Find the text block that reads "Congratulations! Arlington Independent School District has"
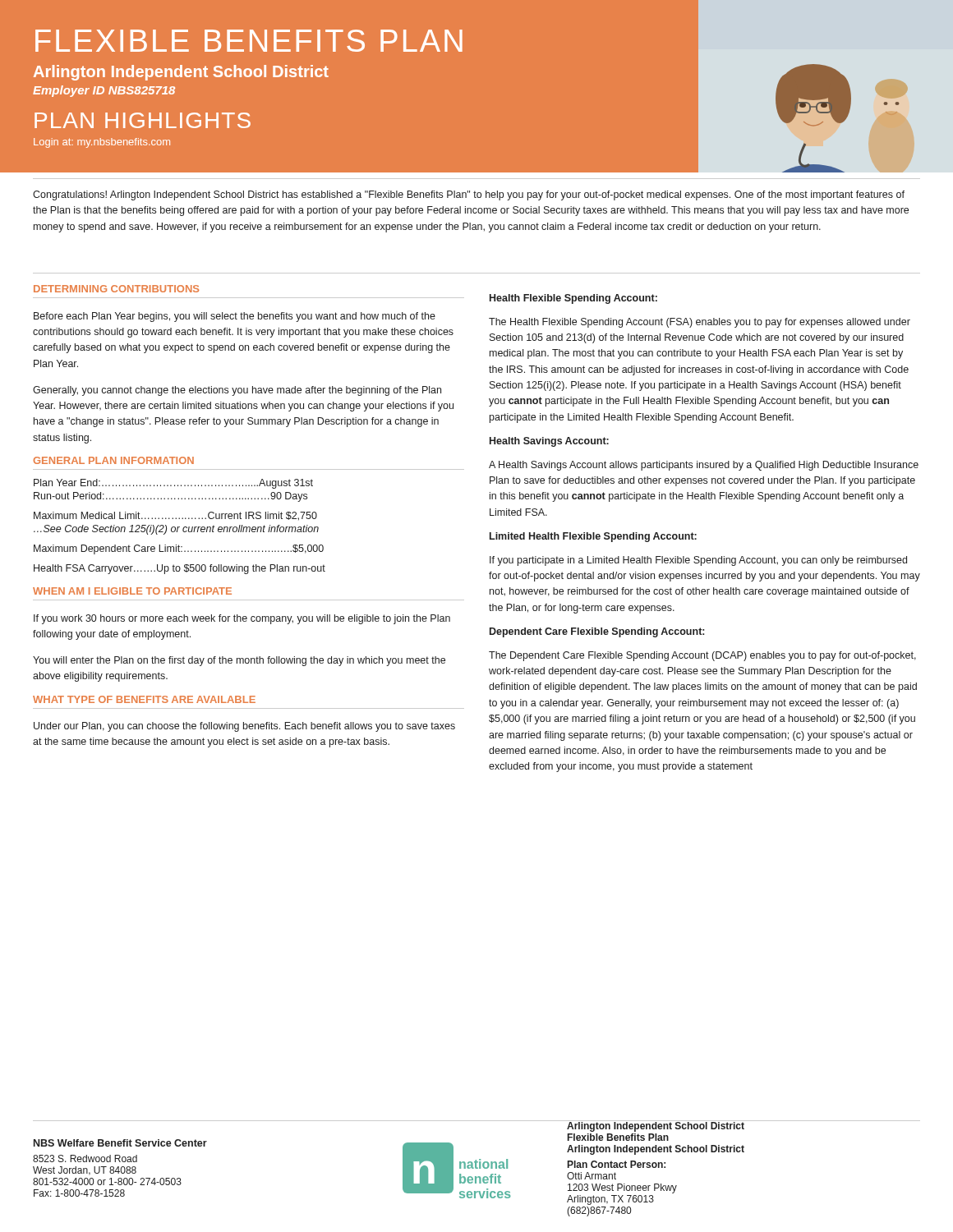The height and width of the screenshot is (1232, 953). click(476, 211)
